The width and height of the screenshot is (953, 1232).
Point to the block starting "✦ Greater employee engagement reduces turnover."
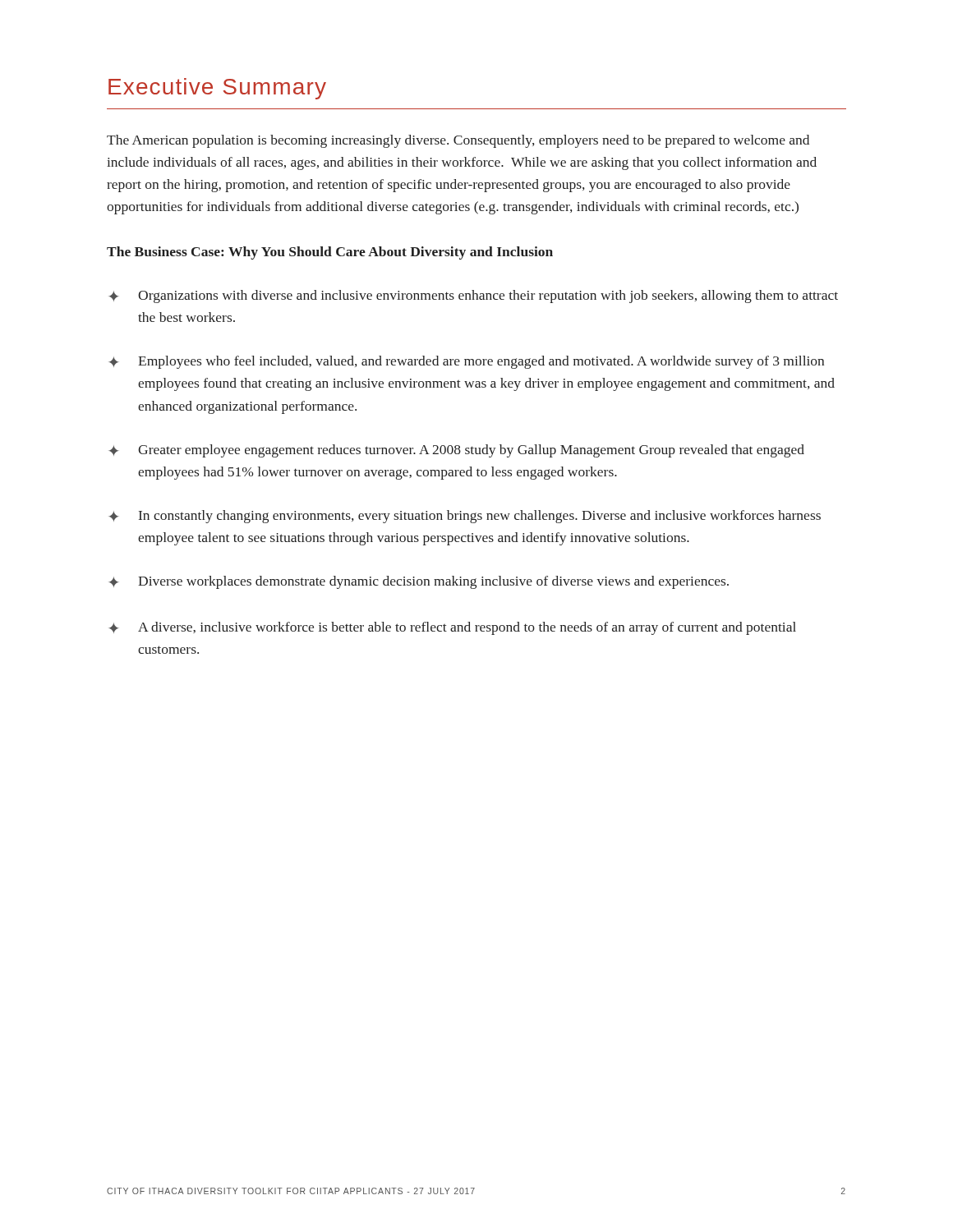[x=476, y=461]
